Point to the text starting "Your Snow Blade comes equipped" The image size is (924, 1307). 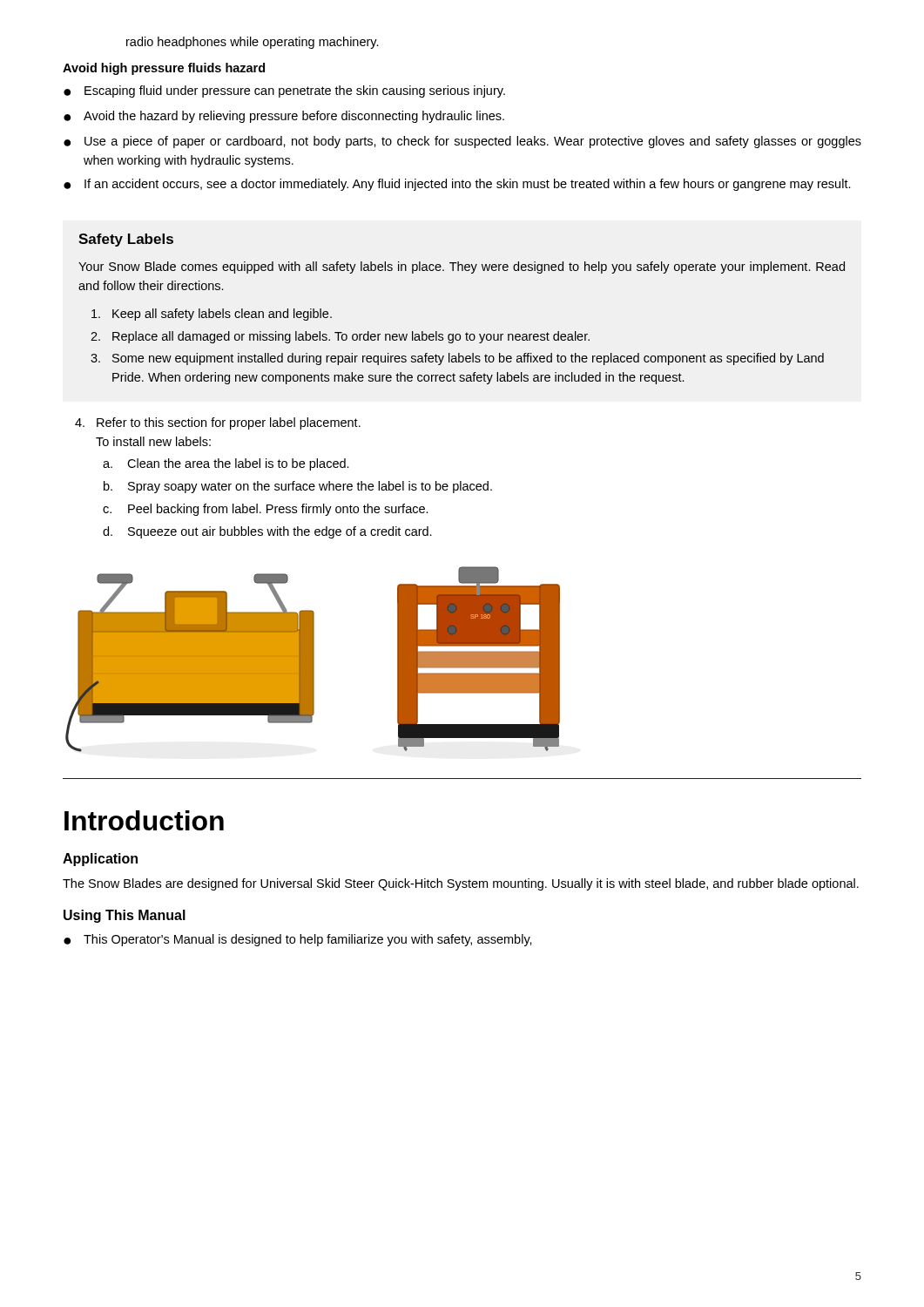462,276
